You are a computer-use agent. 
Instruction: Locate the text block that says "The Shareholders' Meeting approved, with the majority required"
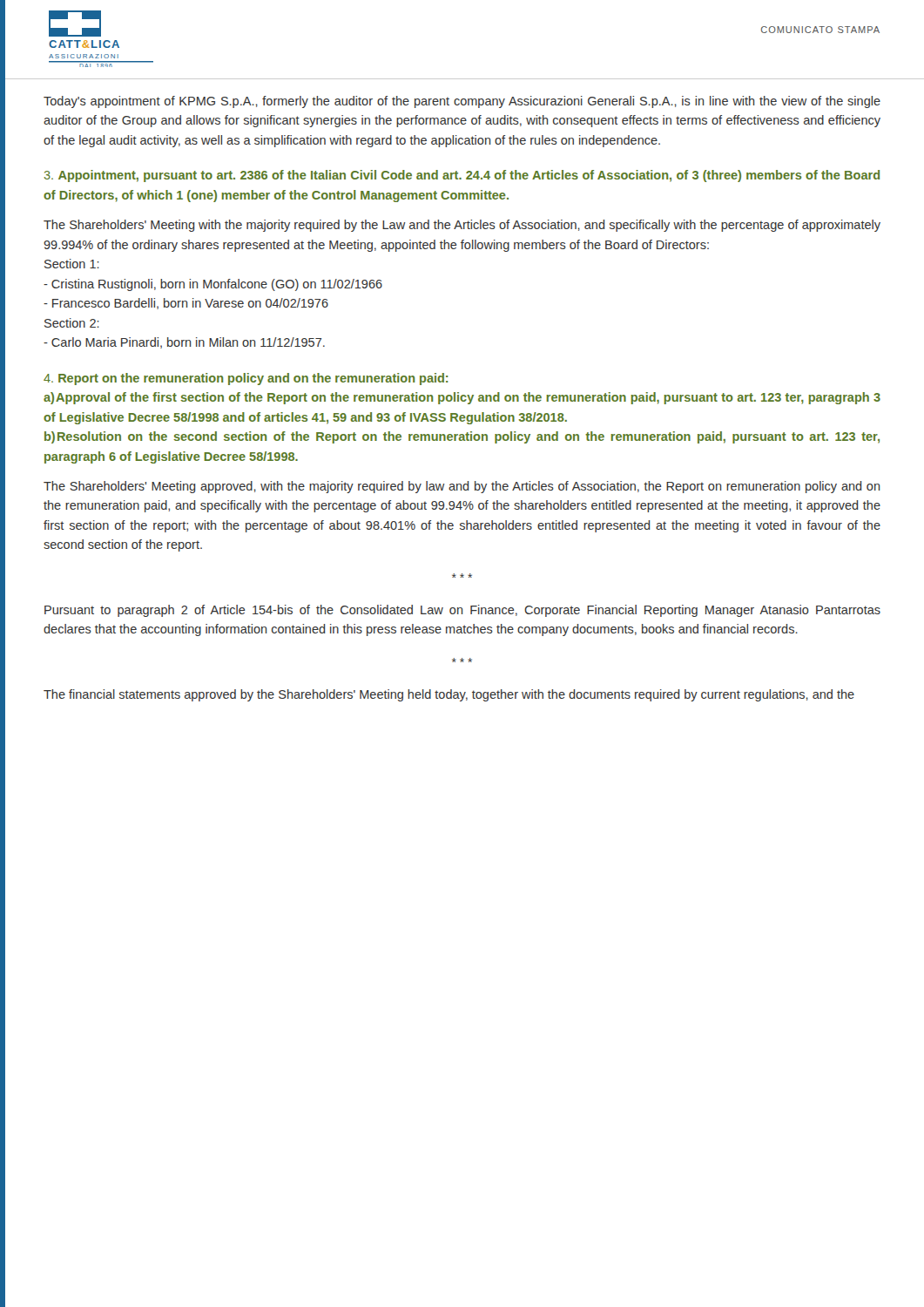pyautogui.click(x=462, y=515)
